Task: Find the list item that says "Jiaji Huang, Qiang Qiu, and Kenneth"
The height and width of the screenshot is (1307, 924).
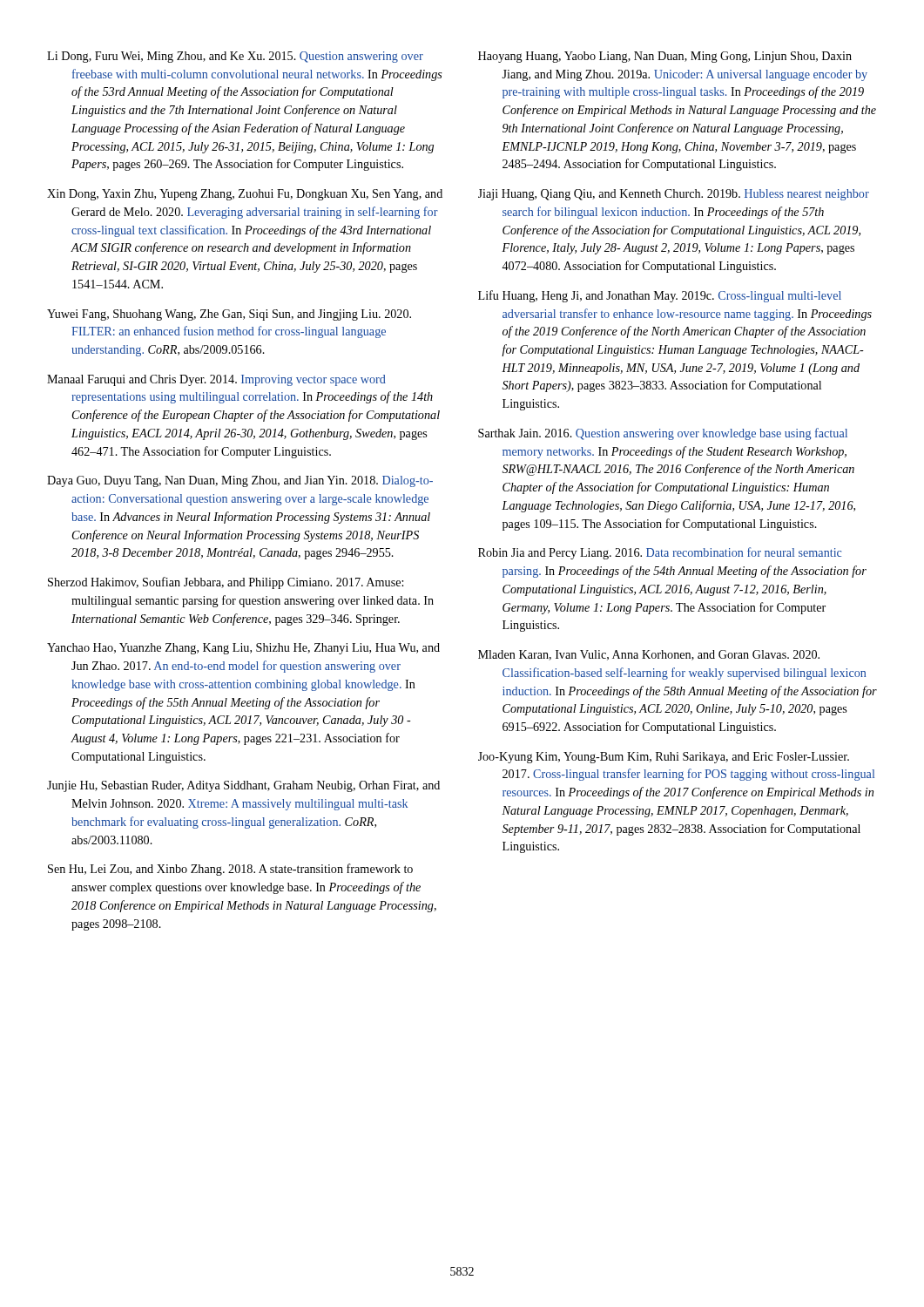Action: point(673,230)
